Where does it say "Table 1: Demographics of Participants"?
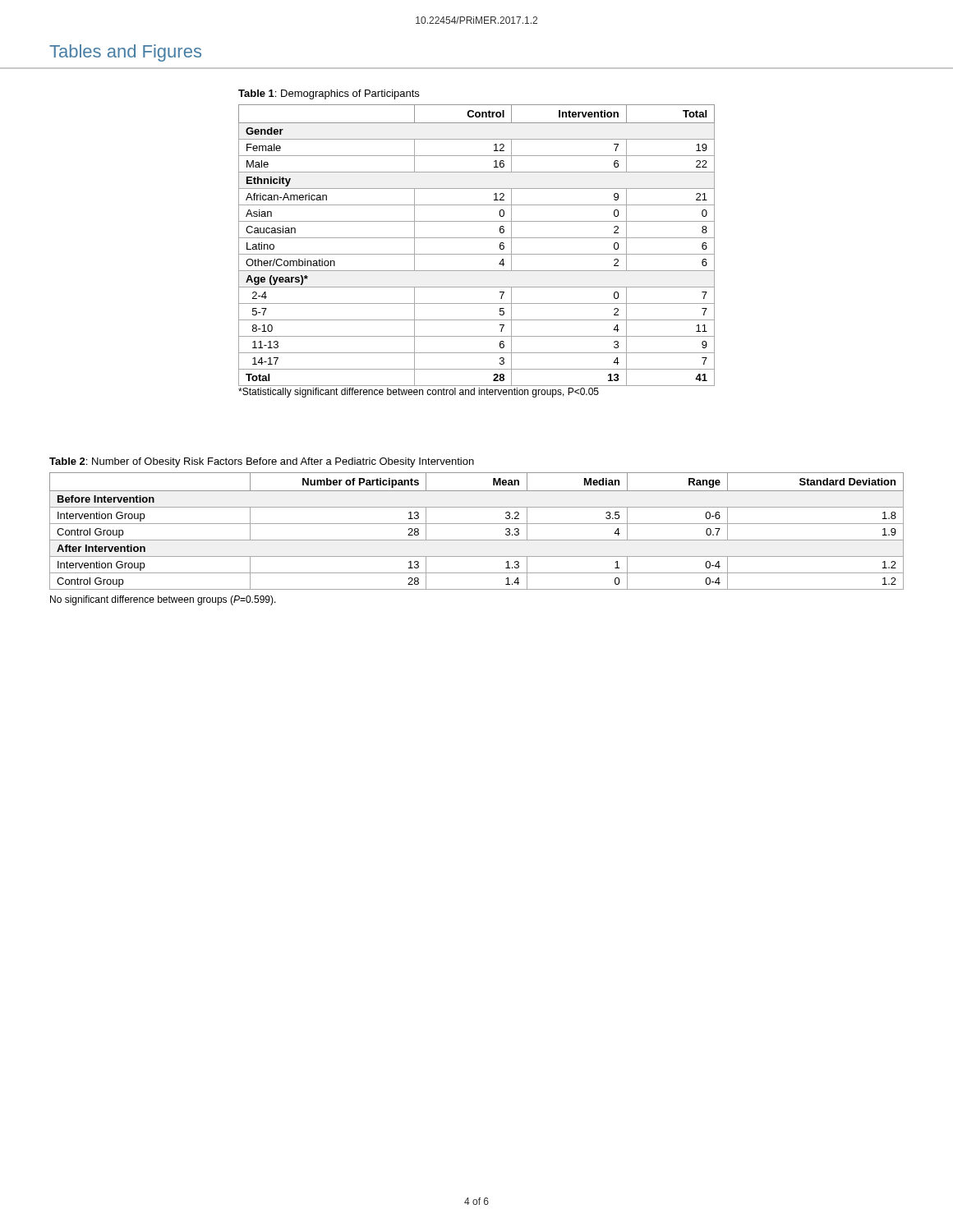 [329, 93]
